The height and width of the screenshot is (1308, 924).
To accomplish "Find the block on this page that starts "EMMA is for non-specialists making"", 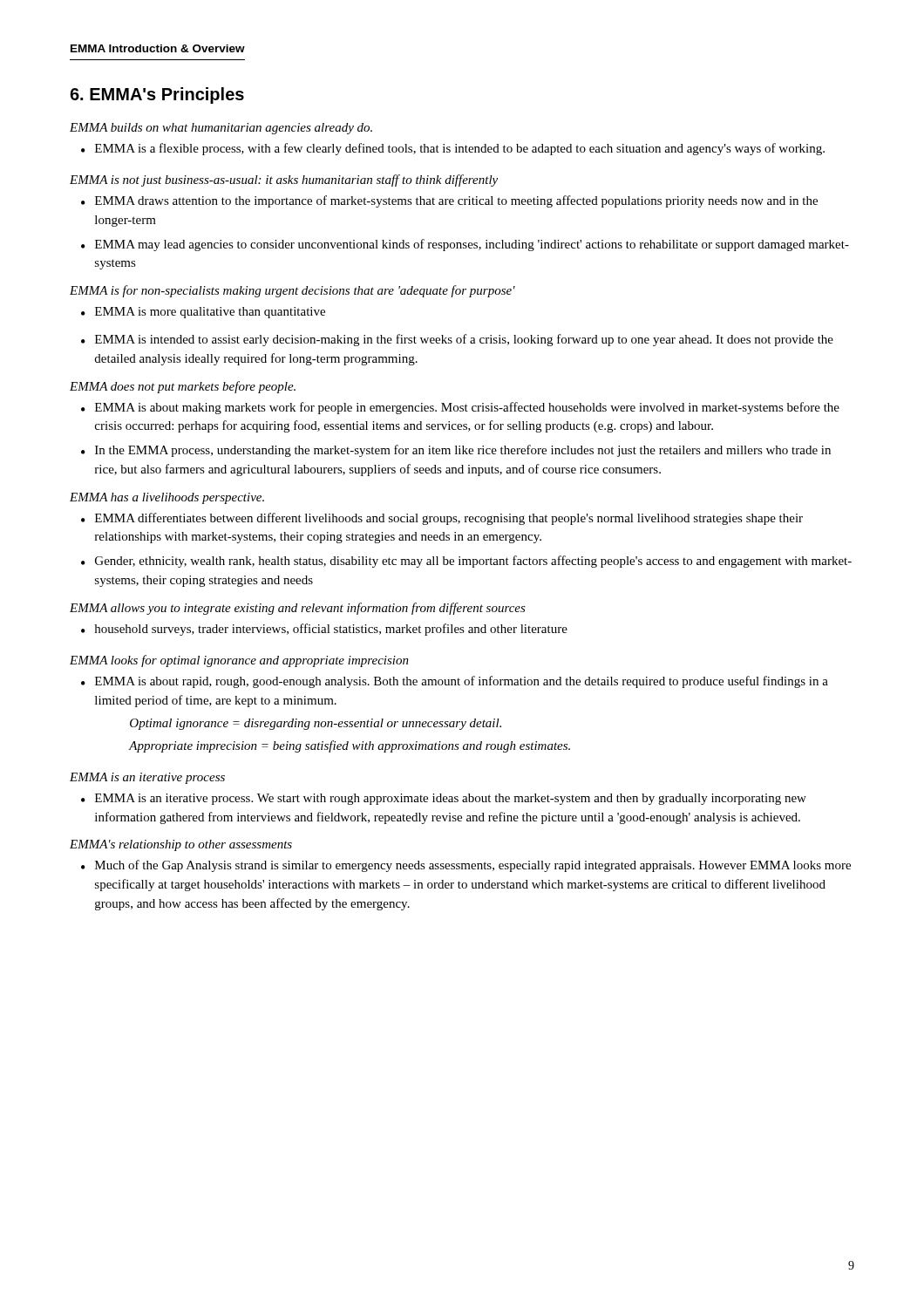I will click(x=292, y=290).
